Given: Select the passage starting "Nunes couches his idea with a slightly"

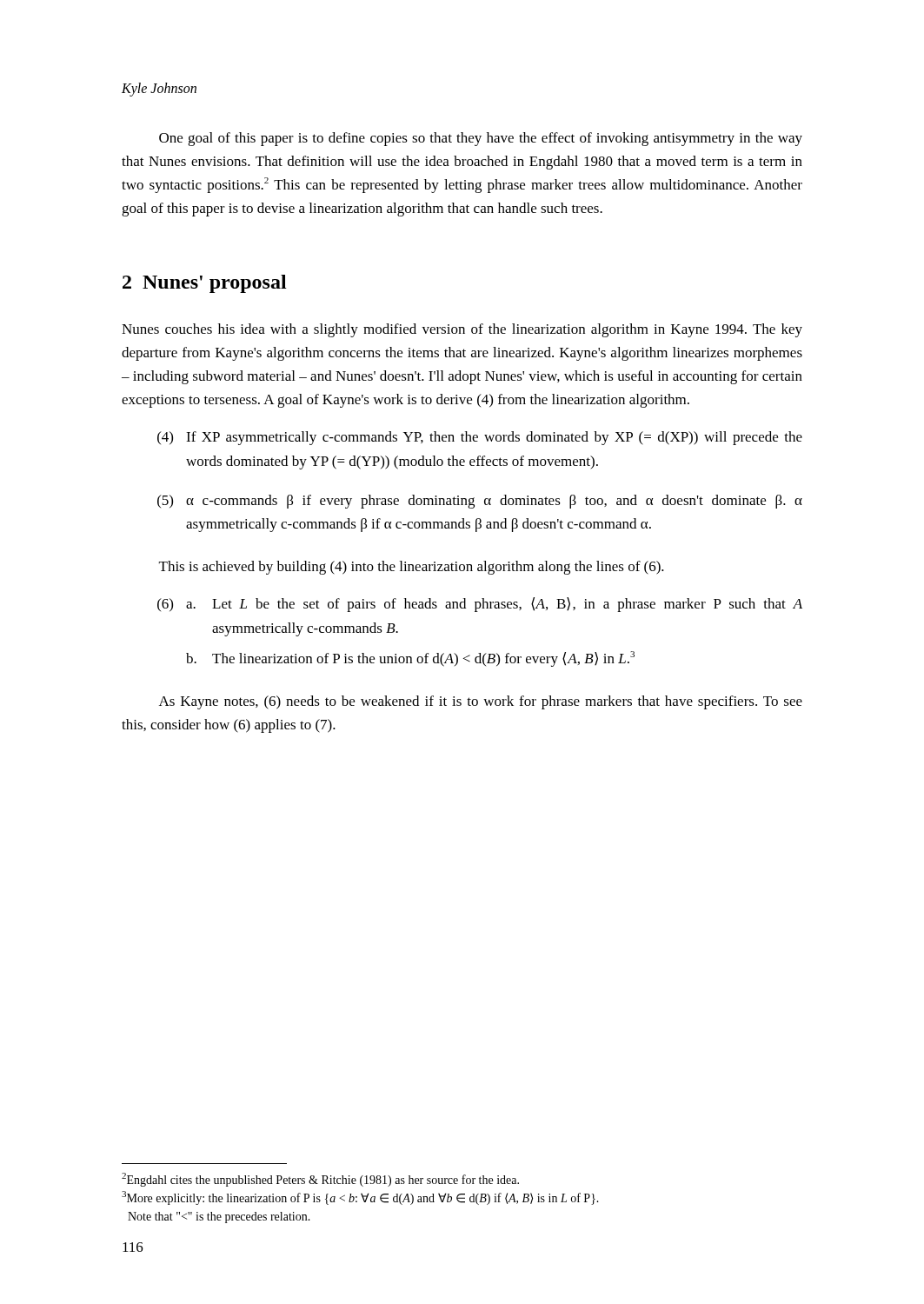Looking at the screenshot, I should coord(462,364).
